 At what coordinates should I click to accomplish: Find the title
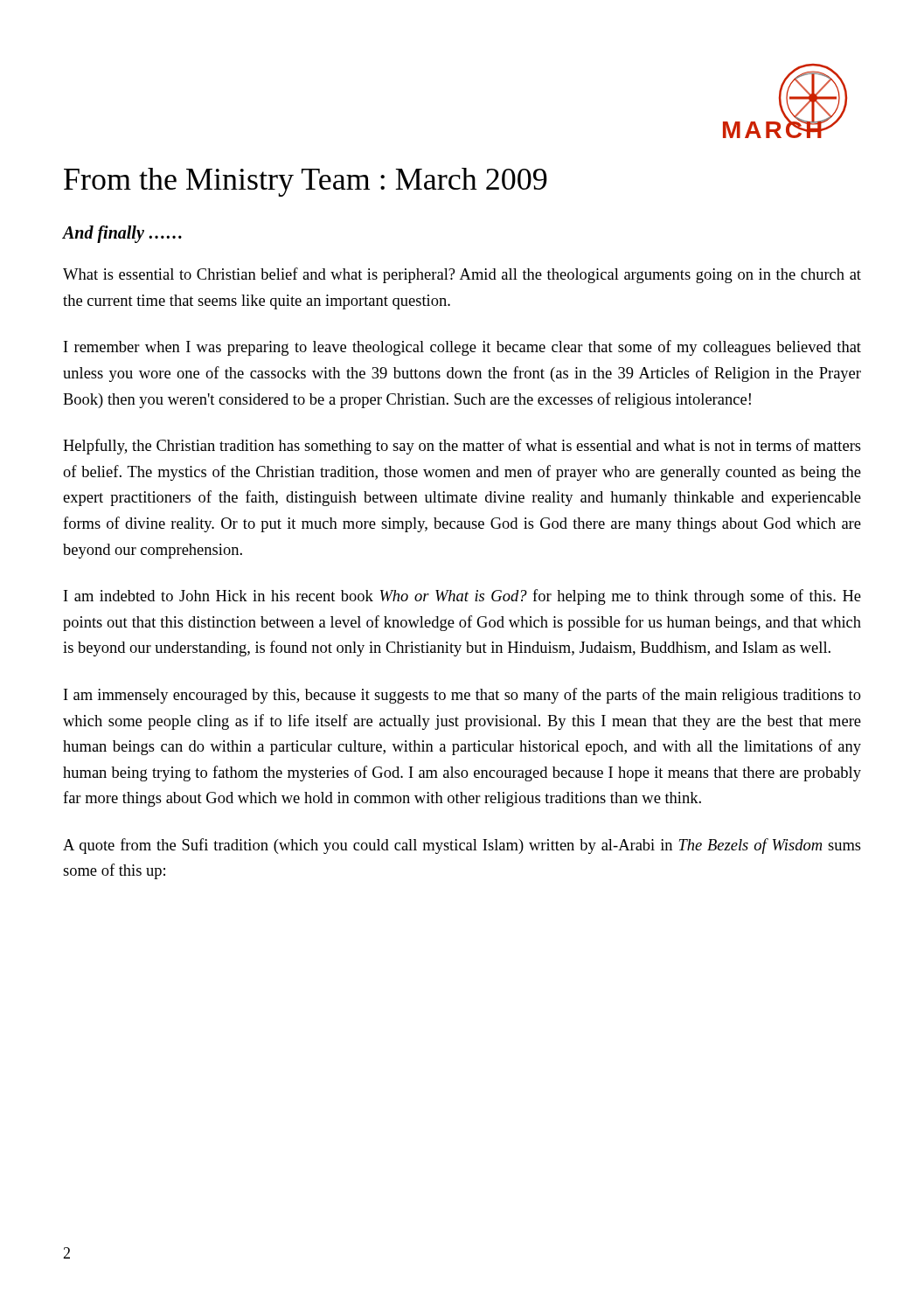click(462, 180)
